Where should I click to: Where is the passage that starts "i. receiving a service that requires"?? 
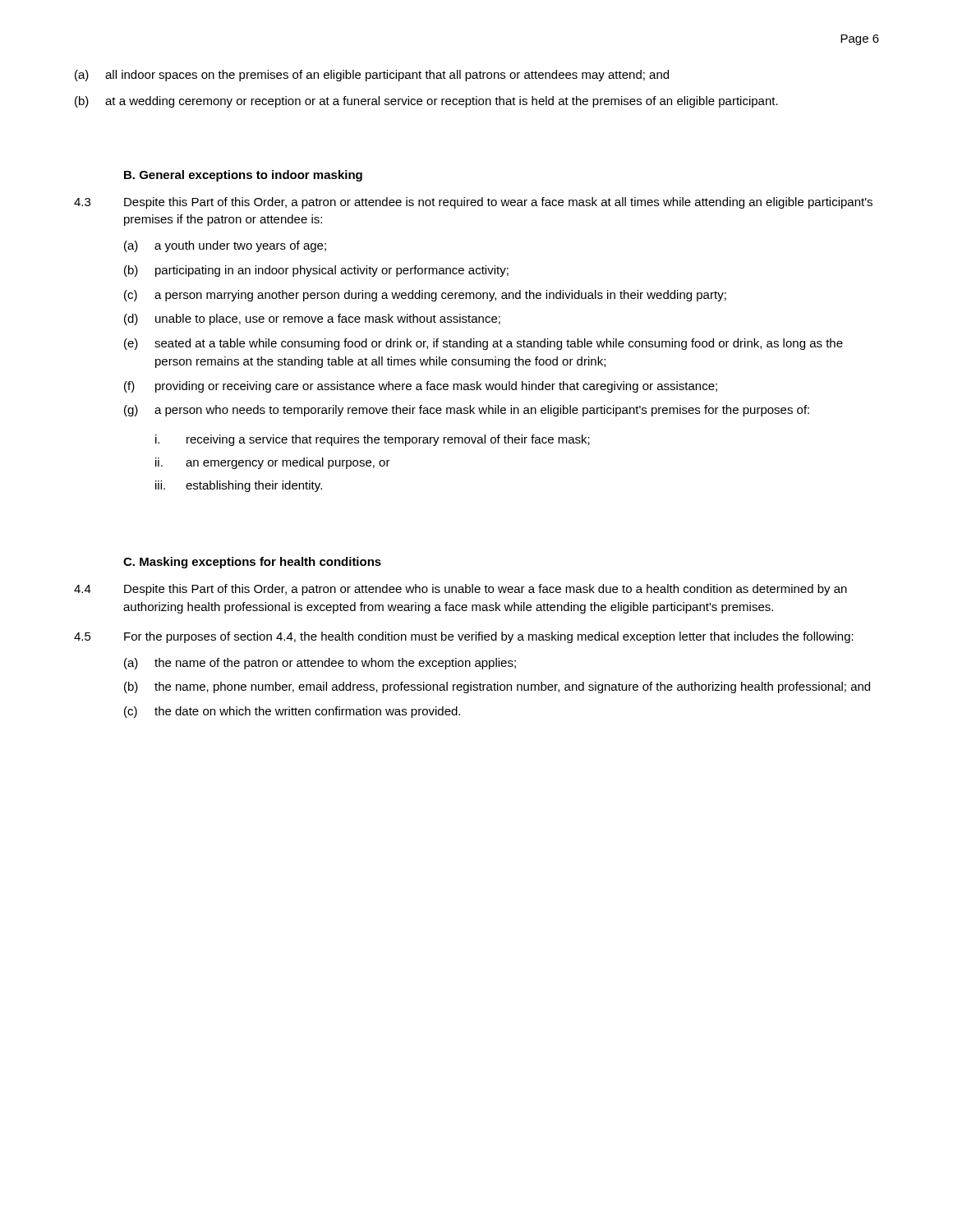click(517, 439)
